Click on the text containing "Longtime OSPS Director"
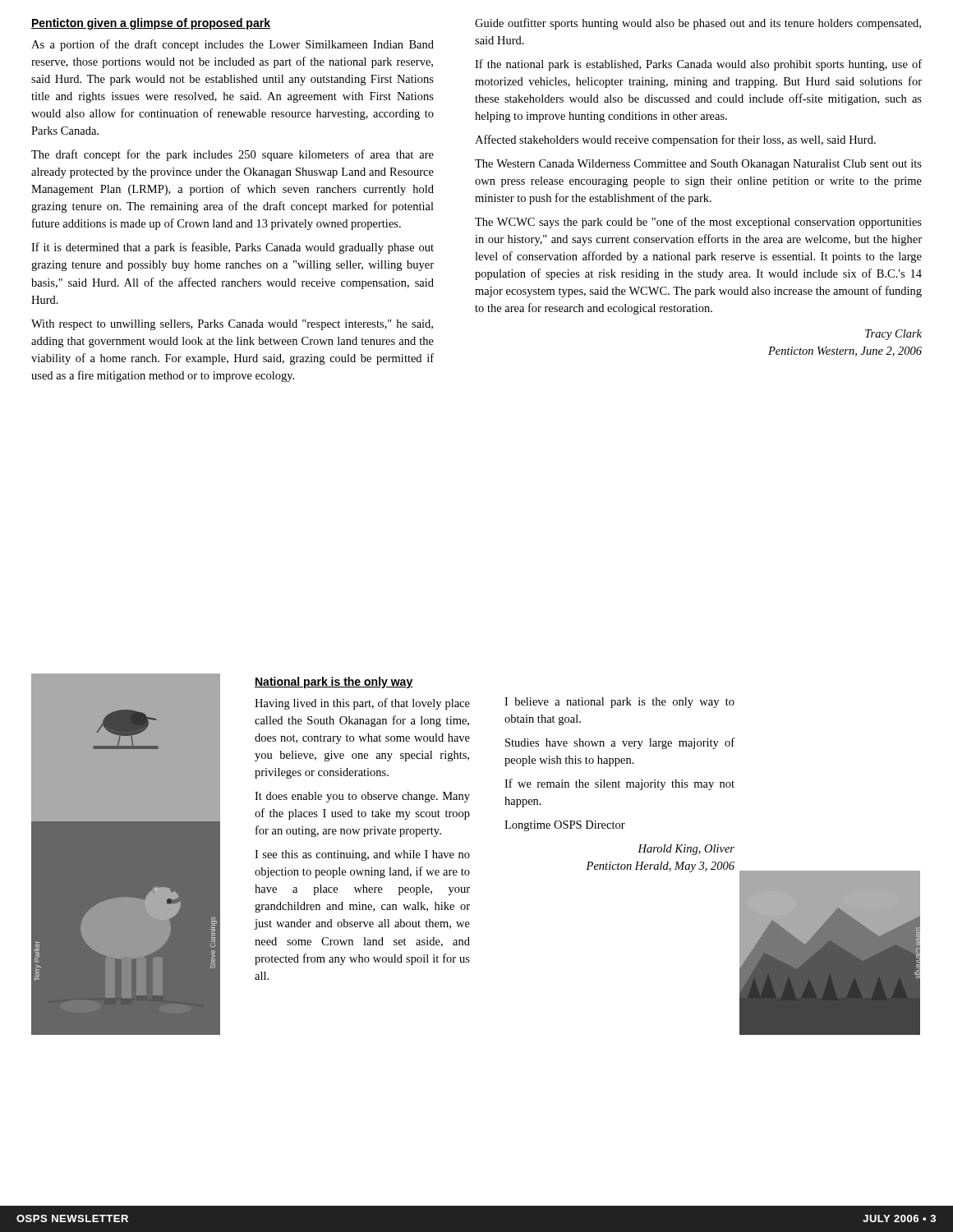953x1232 pixels. [619, 825]
